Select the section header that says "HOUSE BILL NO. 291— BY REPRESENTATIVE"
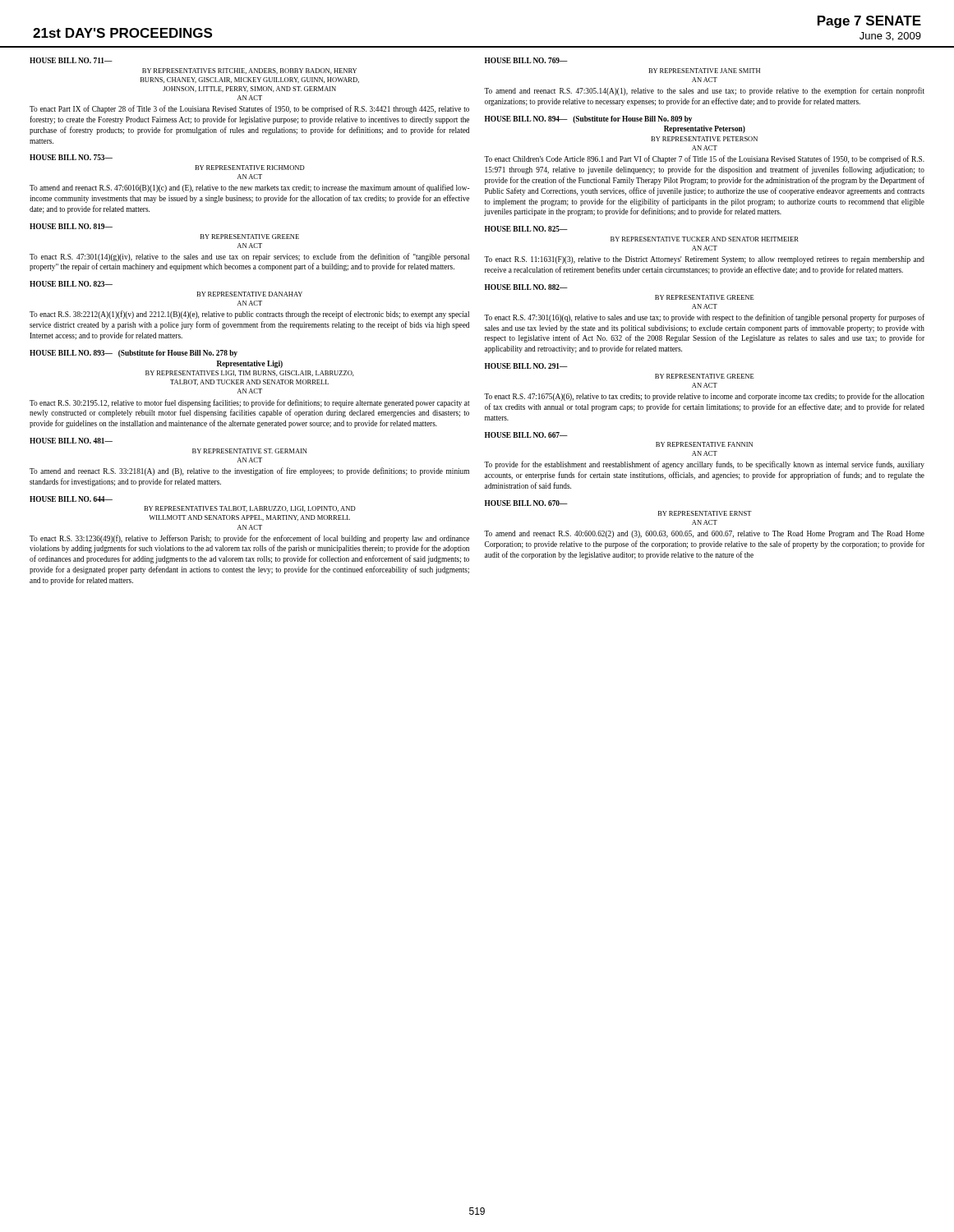The height and width of the screenshot is (1232, 954). click(x=704, y=392)
